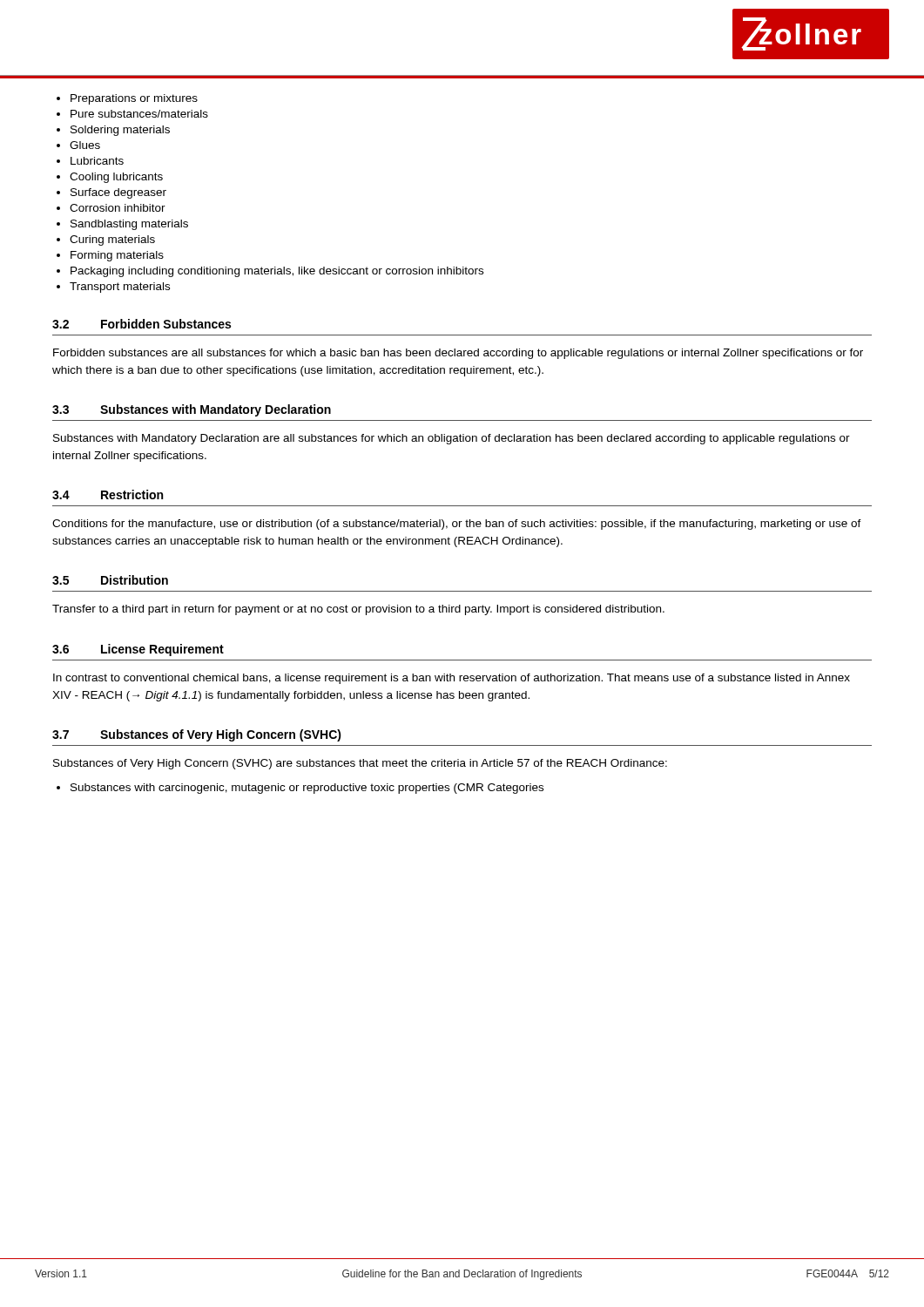Click on the element starting "Sandblasting materials"

point(129,225)
